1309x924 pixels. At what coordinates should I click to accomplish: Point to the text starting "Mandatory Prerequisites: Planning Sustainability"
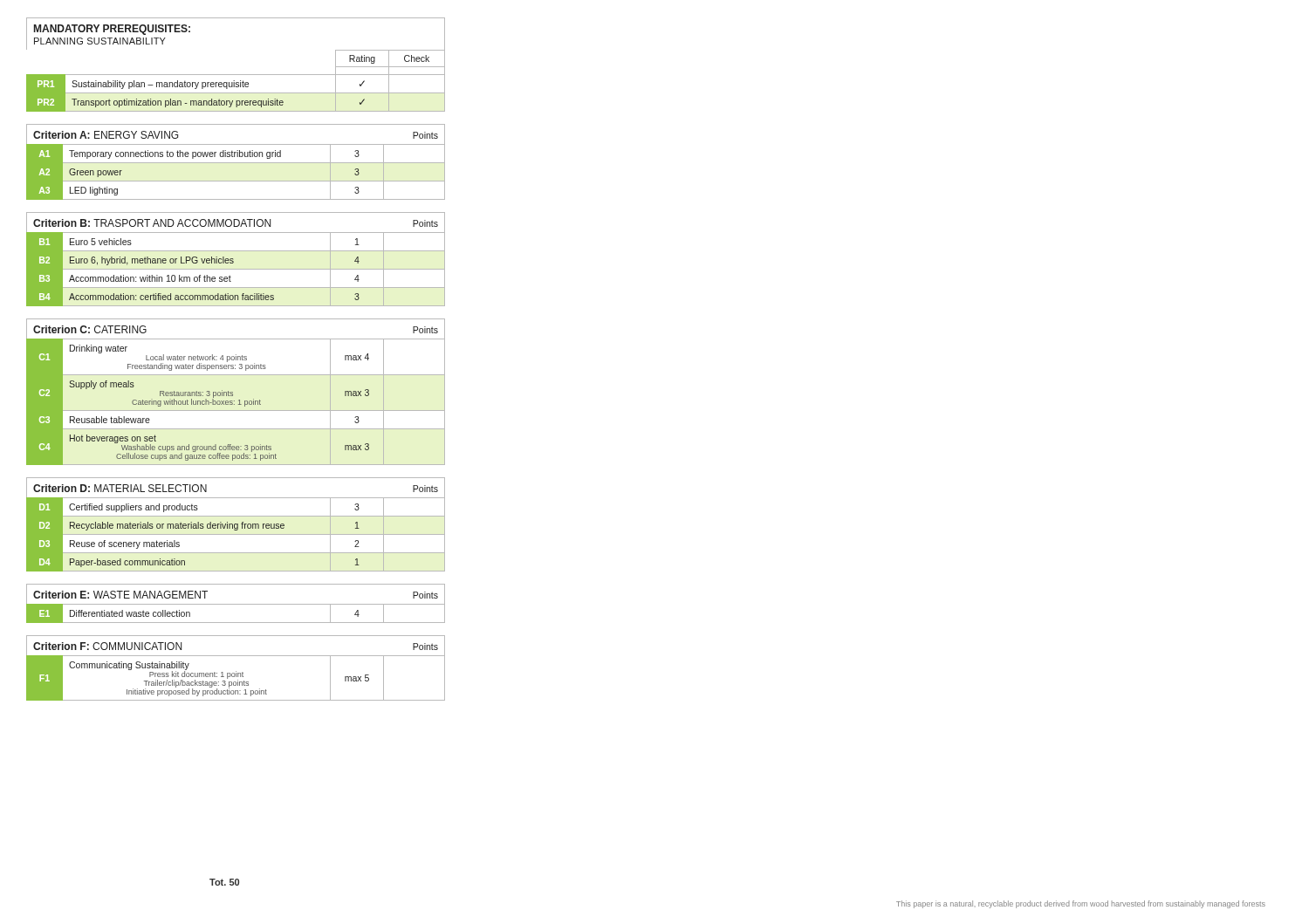click(x=112, y=34)
